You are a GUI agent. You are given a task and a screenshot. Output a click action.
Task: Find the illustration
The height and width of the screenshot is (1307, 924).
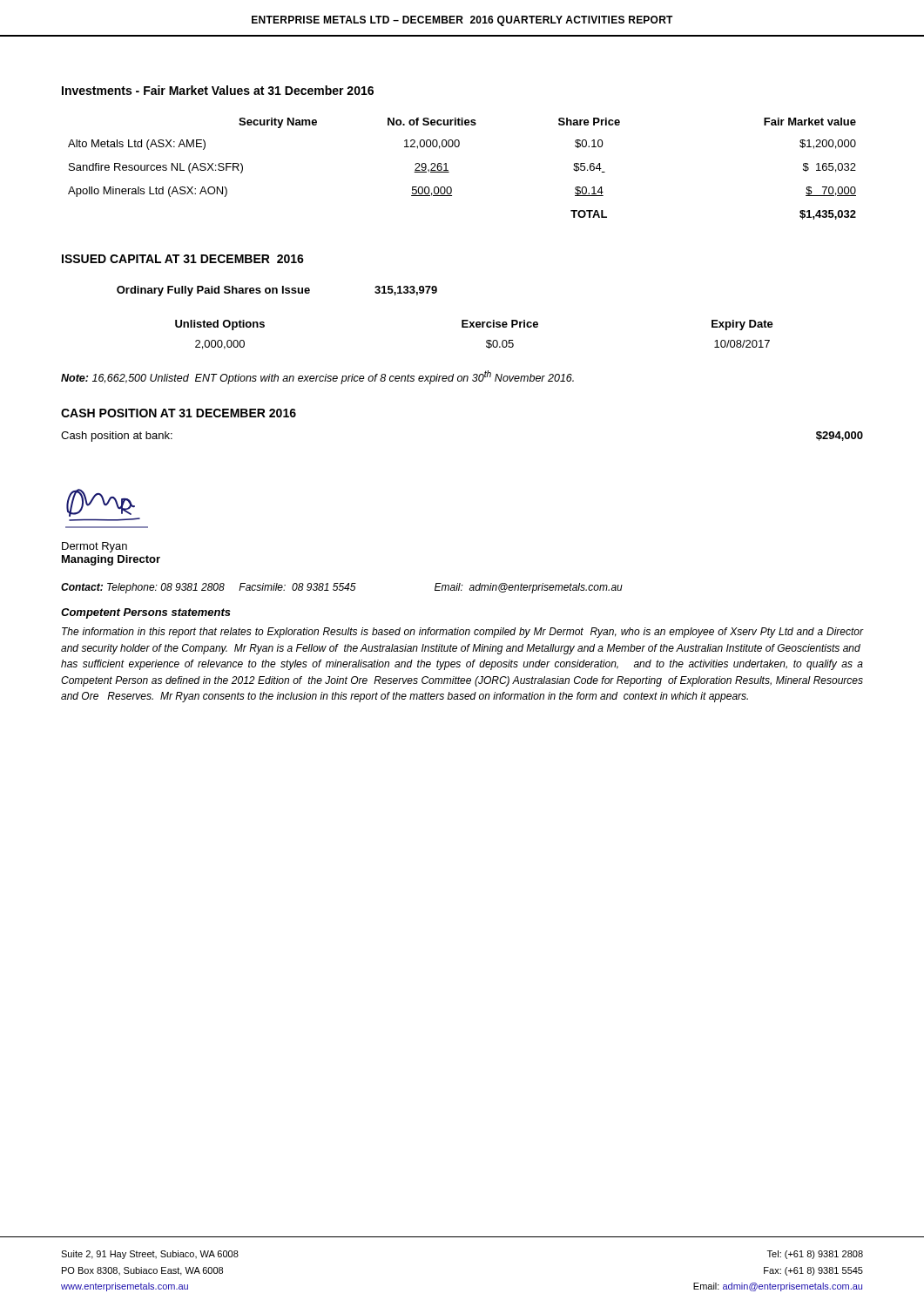(462, 502)
